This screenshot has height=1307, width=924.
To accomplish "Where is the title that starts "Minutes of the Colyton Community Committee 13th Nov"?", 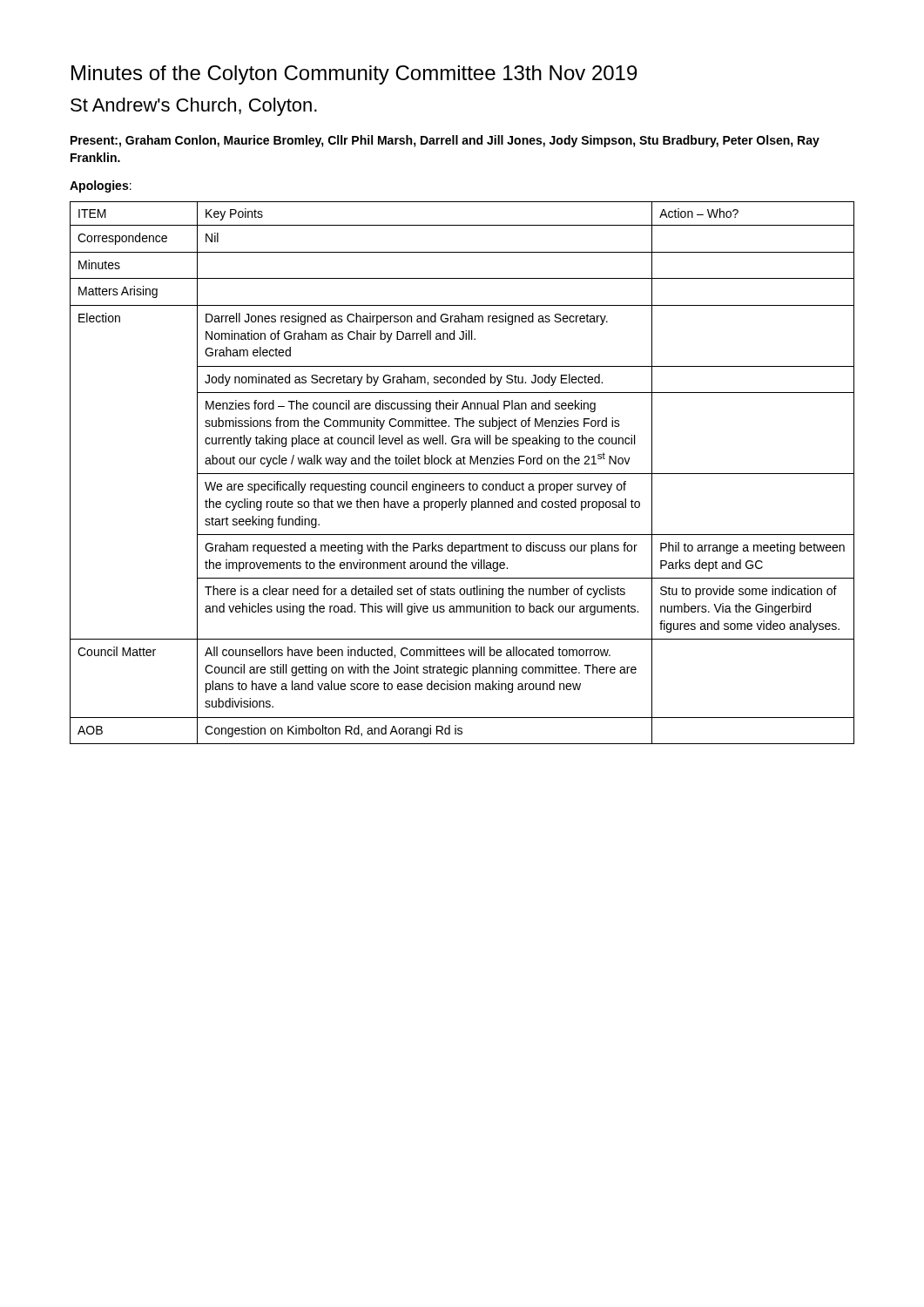I will [x=354, y=73].
